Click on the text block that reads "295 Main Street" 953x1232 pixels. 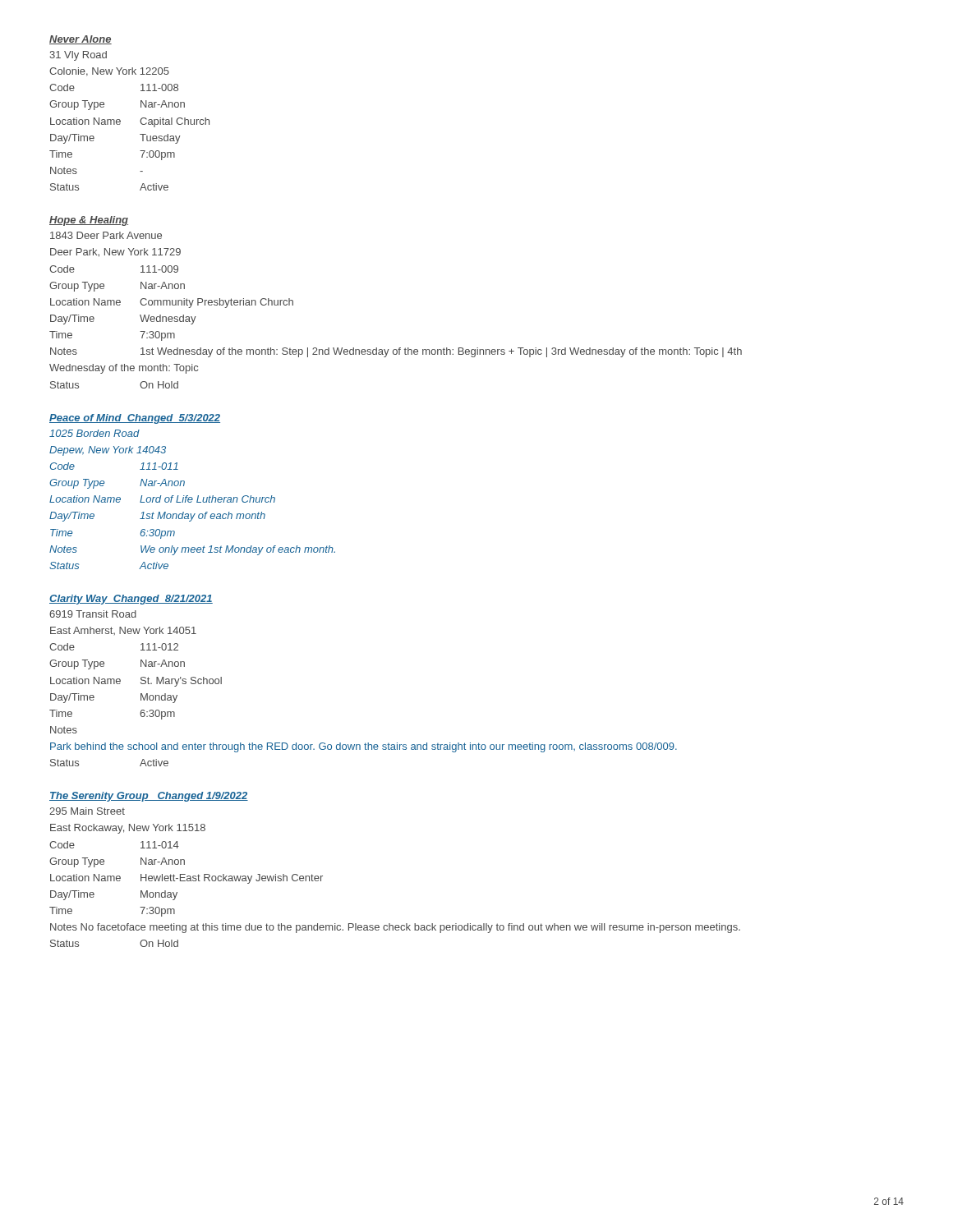click(x=87, y=811)
